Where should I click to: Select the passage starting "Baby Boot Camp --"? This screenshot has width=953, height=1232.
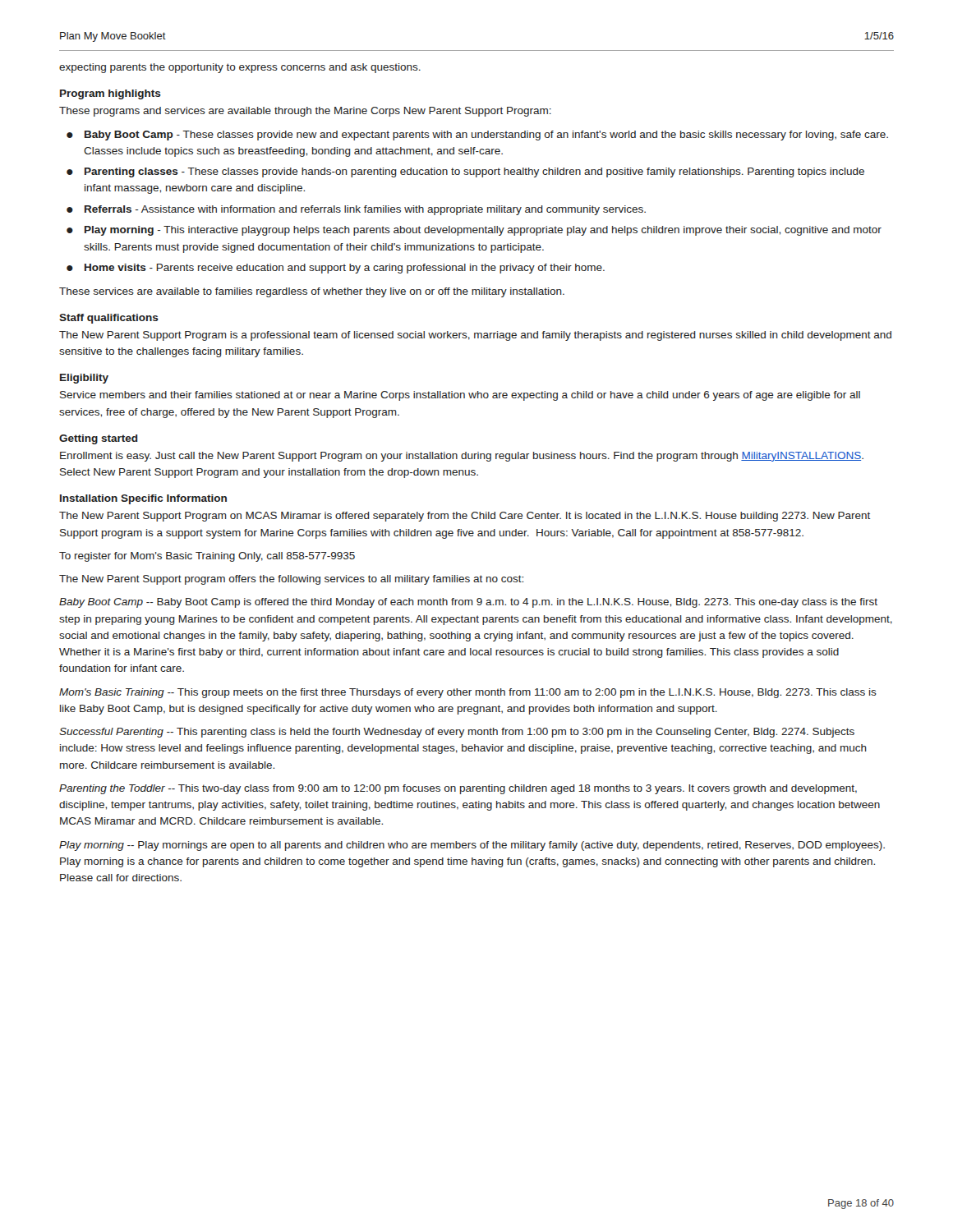pyautogui.click(x=476, y=635)
